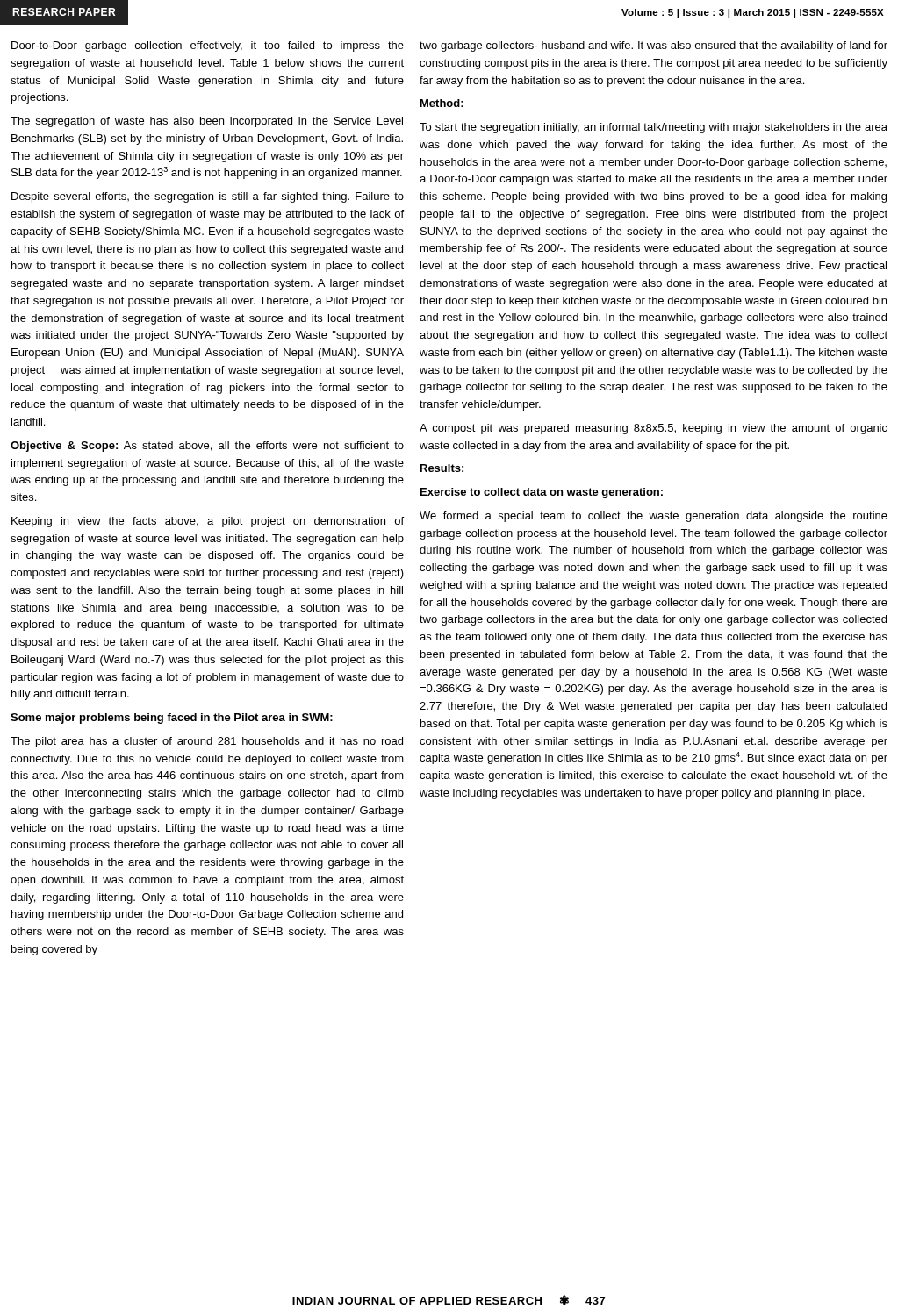
Task: Navigate to the passage starting "We formed a special team"
Action: pos(654,654)
